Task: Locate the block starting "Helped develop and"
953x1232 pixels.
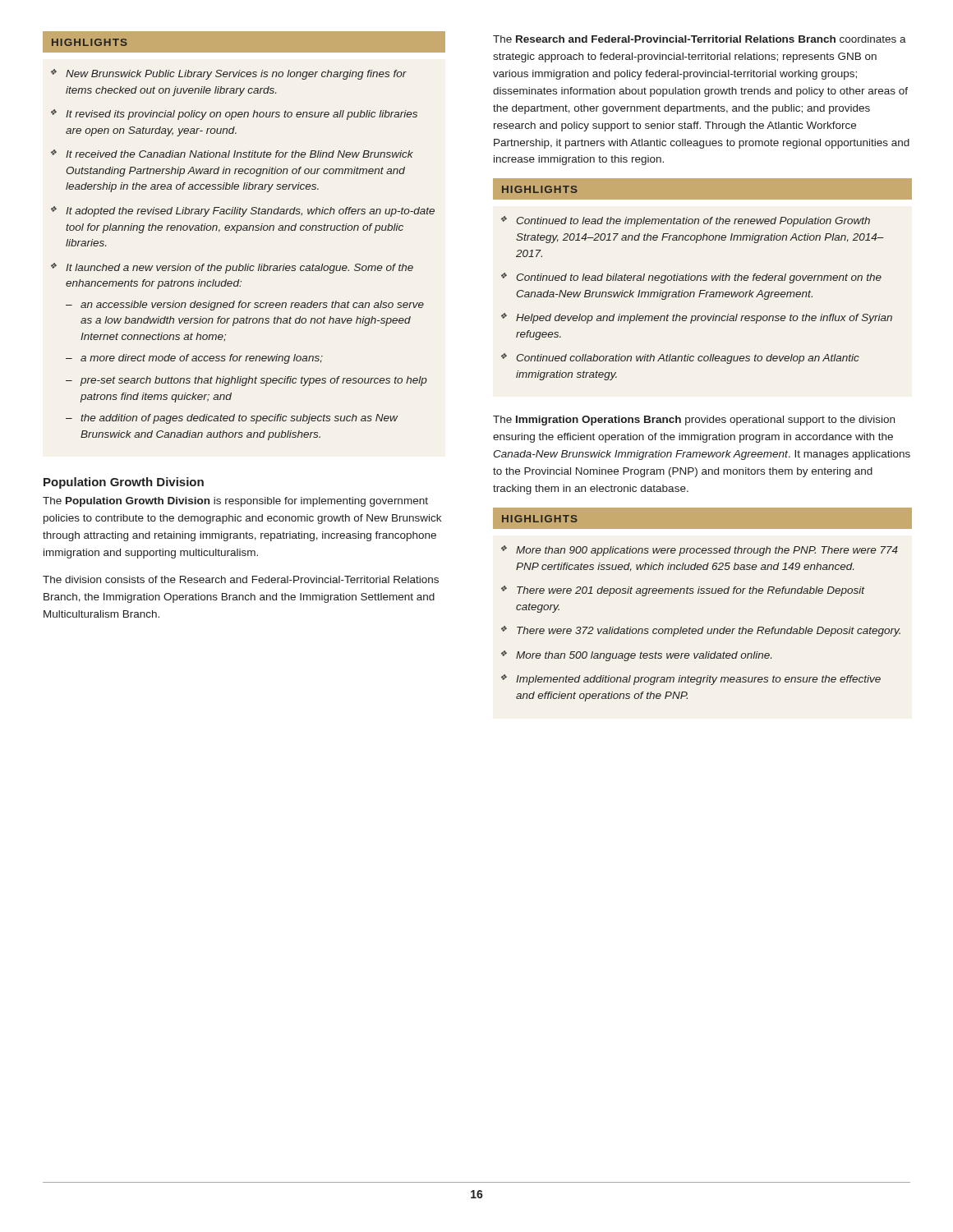Action: 704,326
